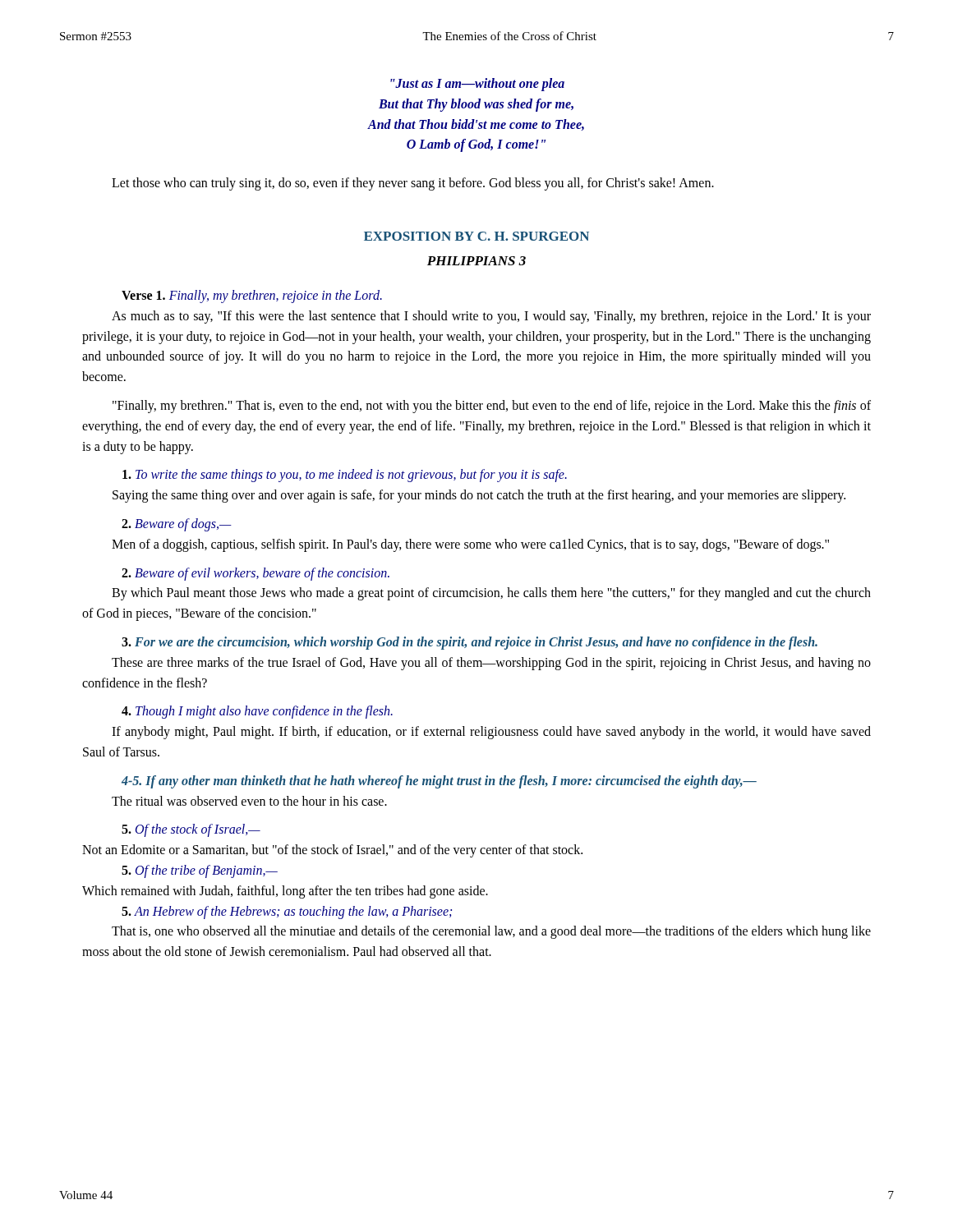This screenshot has height=1232, width=953.
Task: Locate the text block that says "To write the same things to"
Action: (325, 475)
